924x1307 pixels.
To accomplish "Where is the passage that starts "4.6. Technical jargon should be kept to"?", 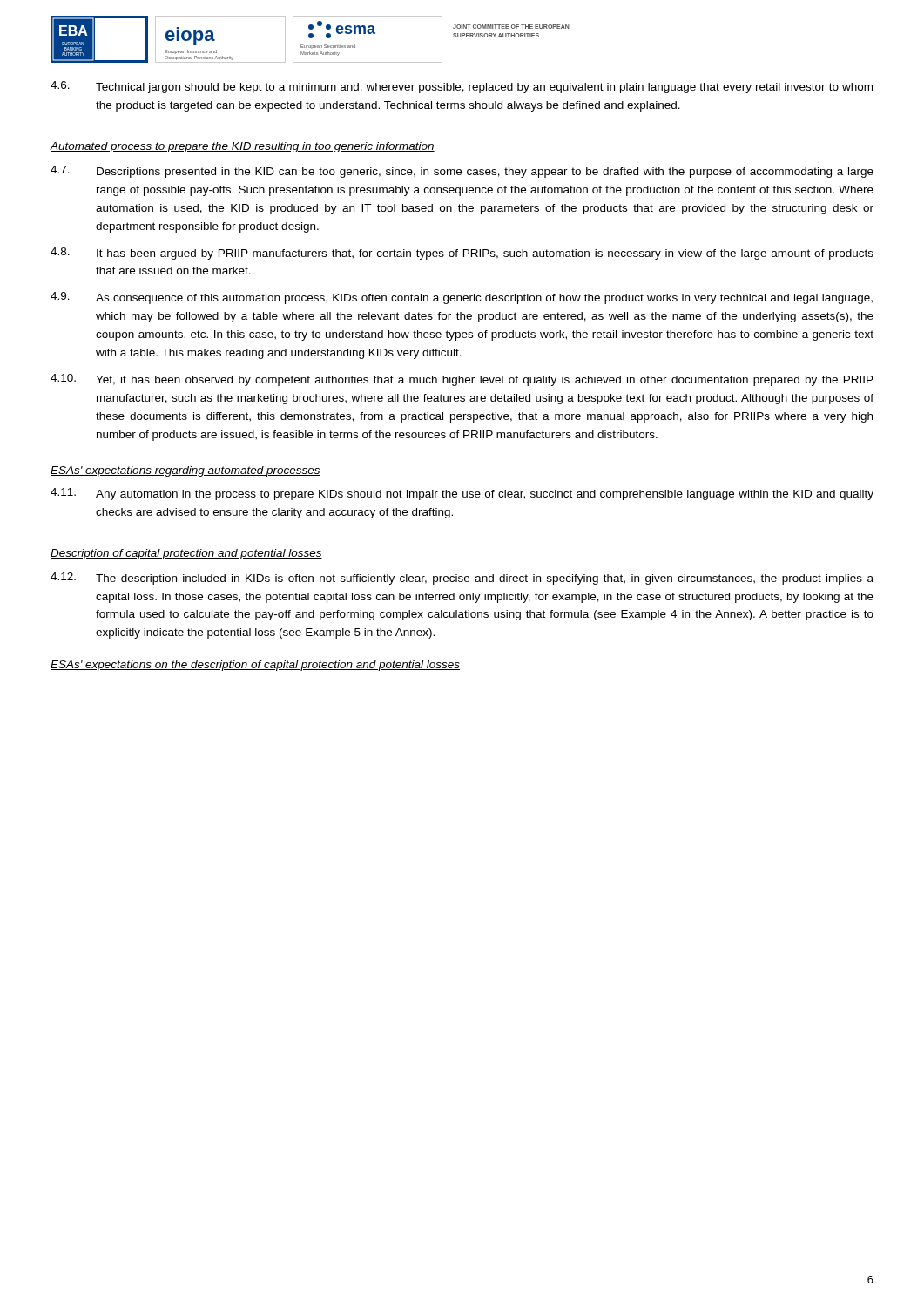I will tap(462, 97).
